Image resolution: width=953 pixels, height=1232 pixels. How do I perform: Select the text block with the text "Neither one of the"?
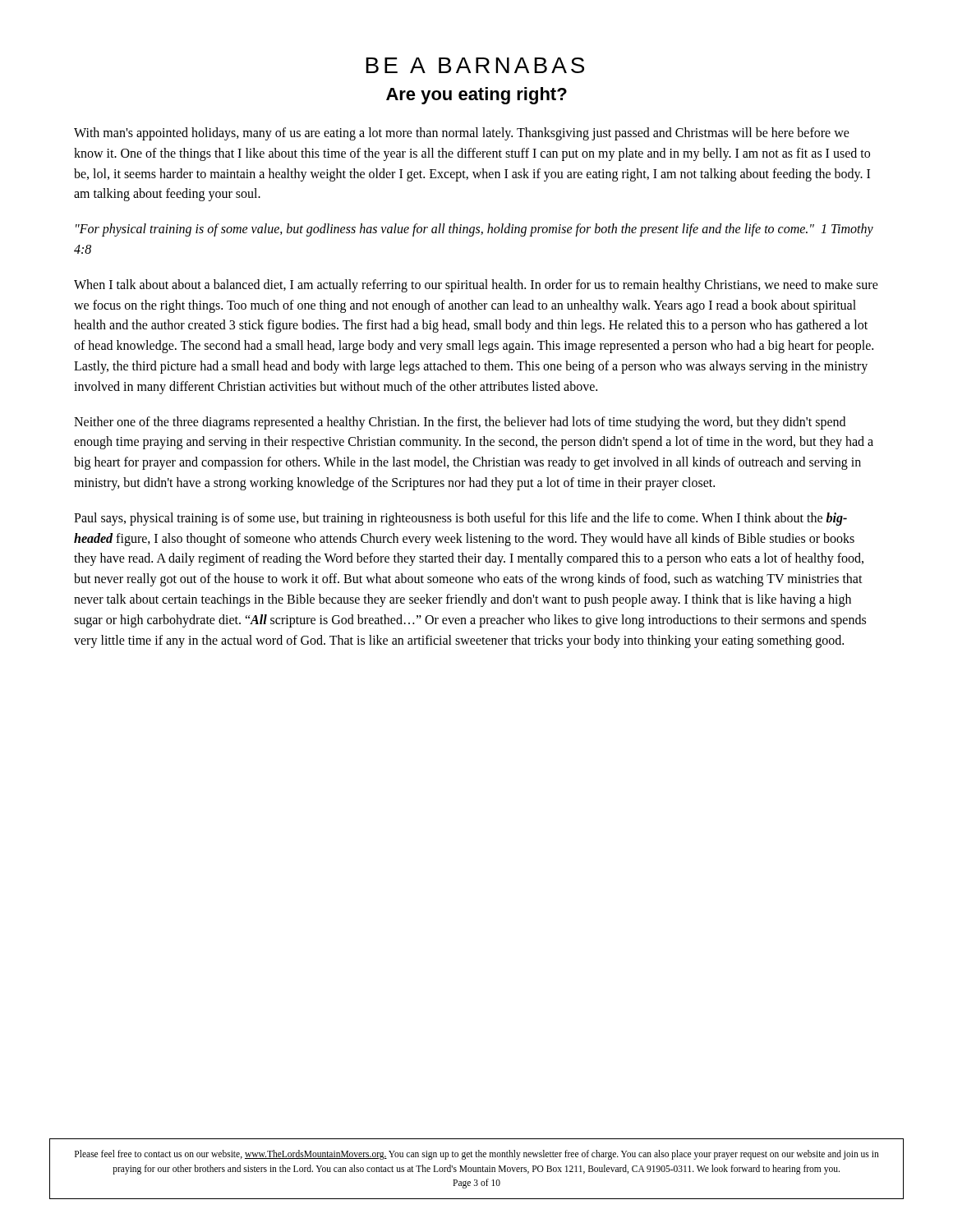pyautogui.click(x=474, y=452)
